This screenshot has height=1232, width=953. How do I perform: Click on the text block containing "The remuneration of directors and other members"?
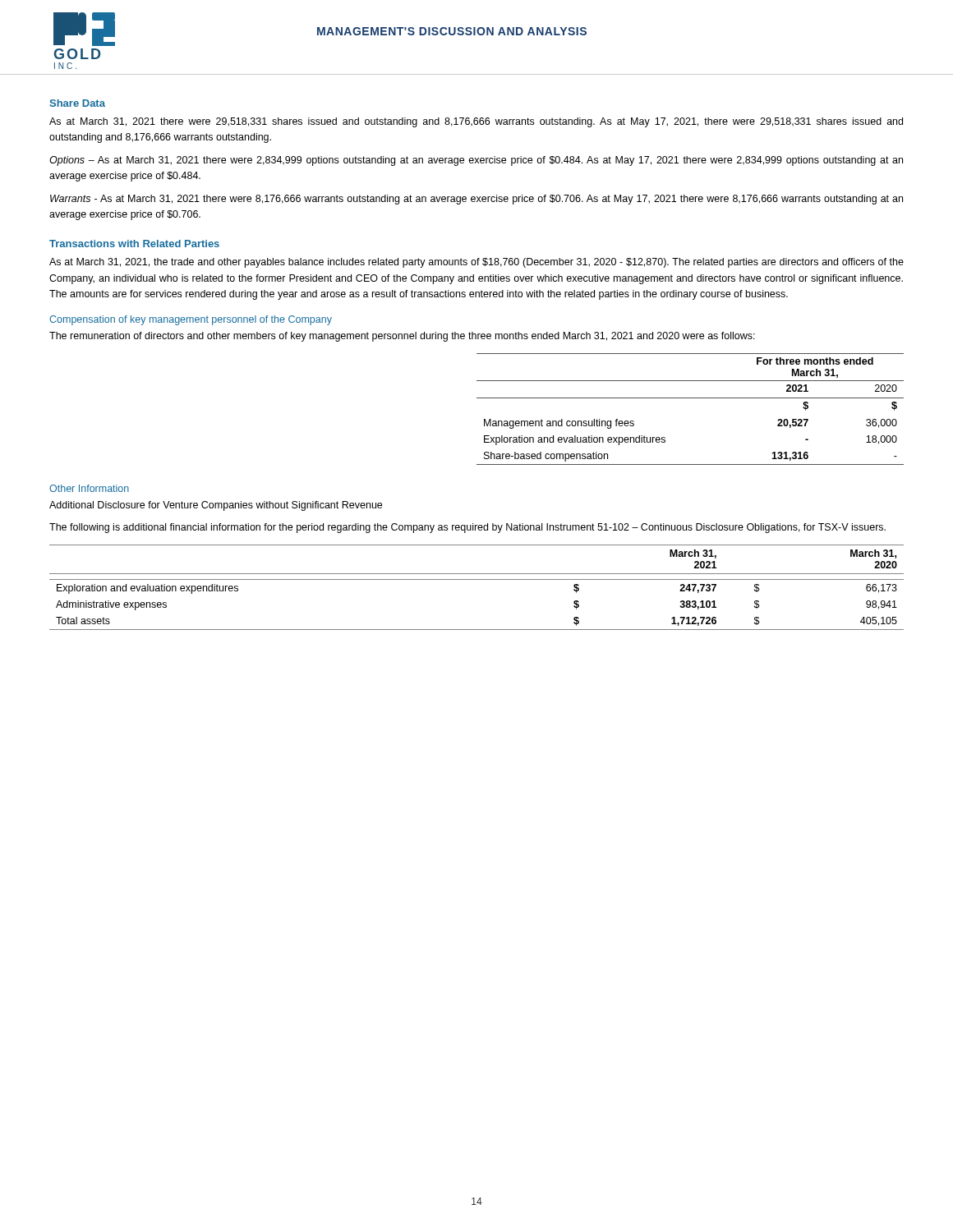(402, 336)
